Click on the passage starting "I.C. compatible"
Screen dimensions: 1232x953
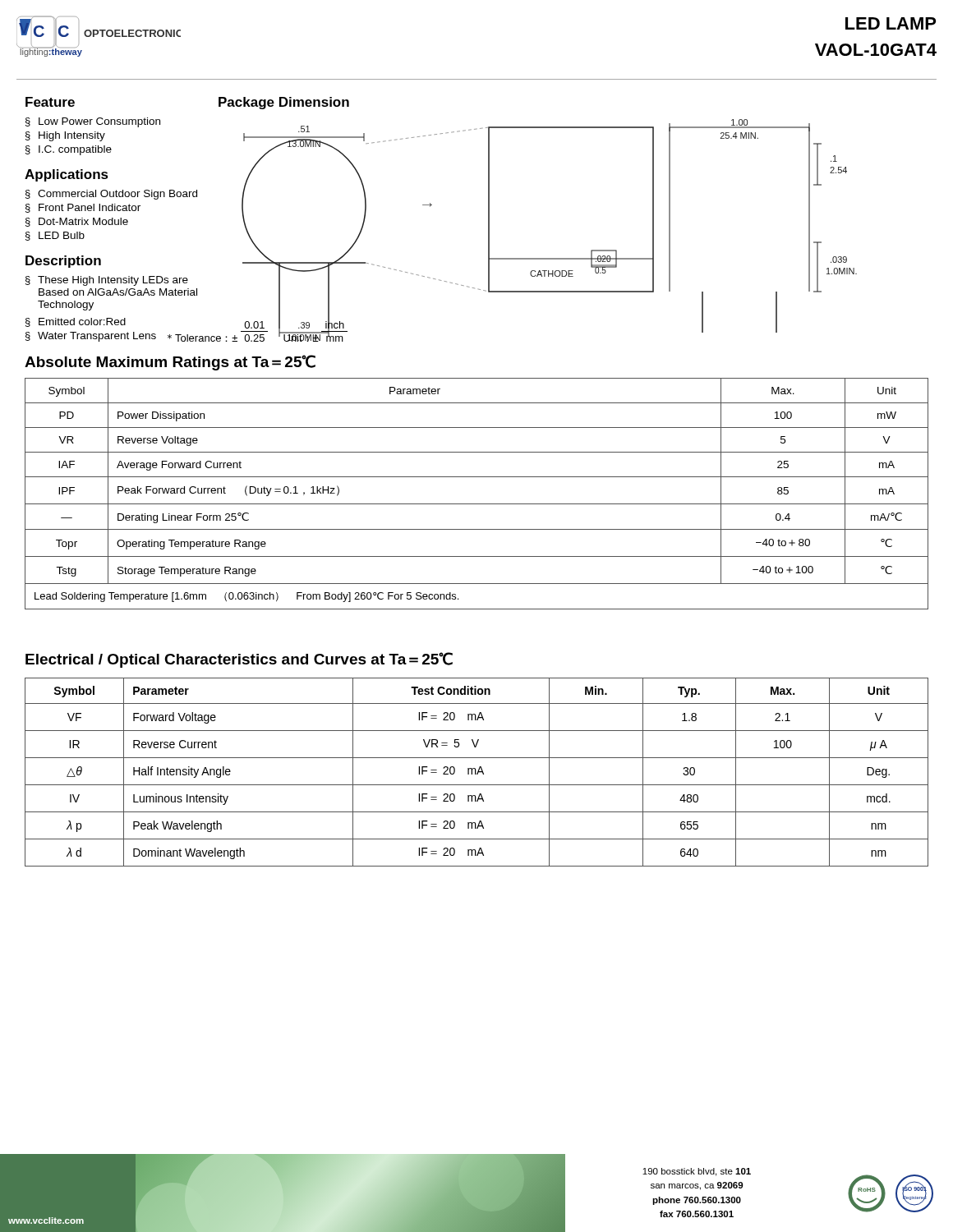click(75, 149)
